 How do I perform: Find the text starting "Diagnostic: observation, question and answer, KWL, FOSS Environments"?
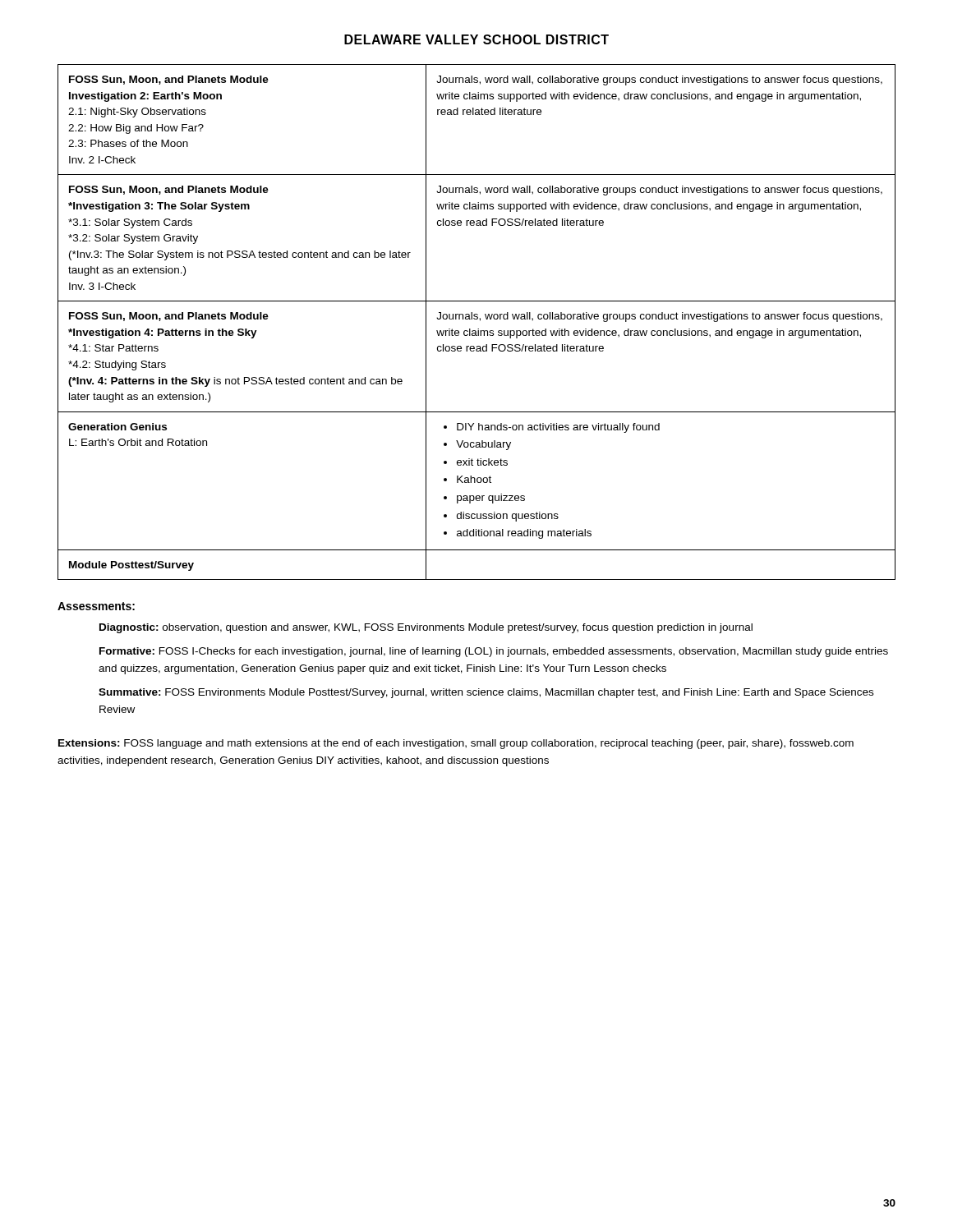click(426, 627)
